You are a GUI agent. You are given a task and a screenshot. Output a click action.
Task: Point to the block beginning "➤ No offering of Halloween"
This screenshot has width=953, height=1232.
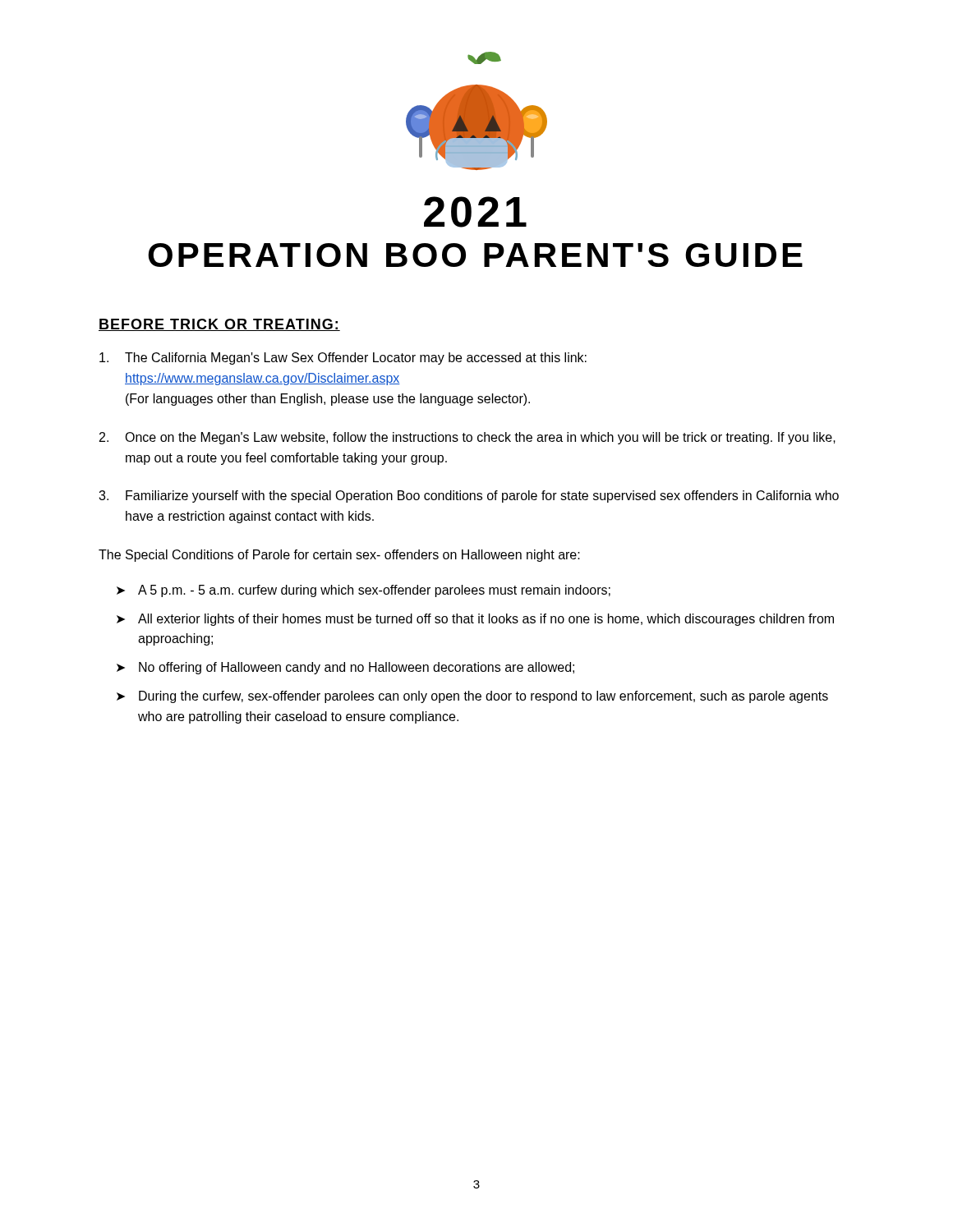pos(485,668)
